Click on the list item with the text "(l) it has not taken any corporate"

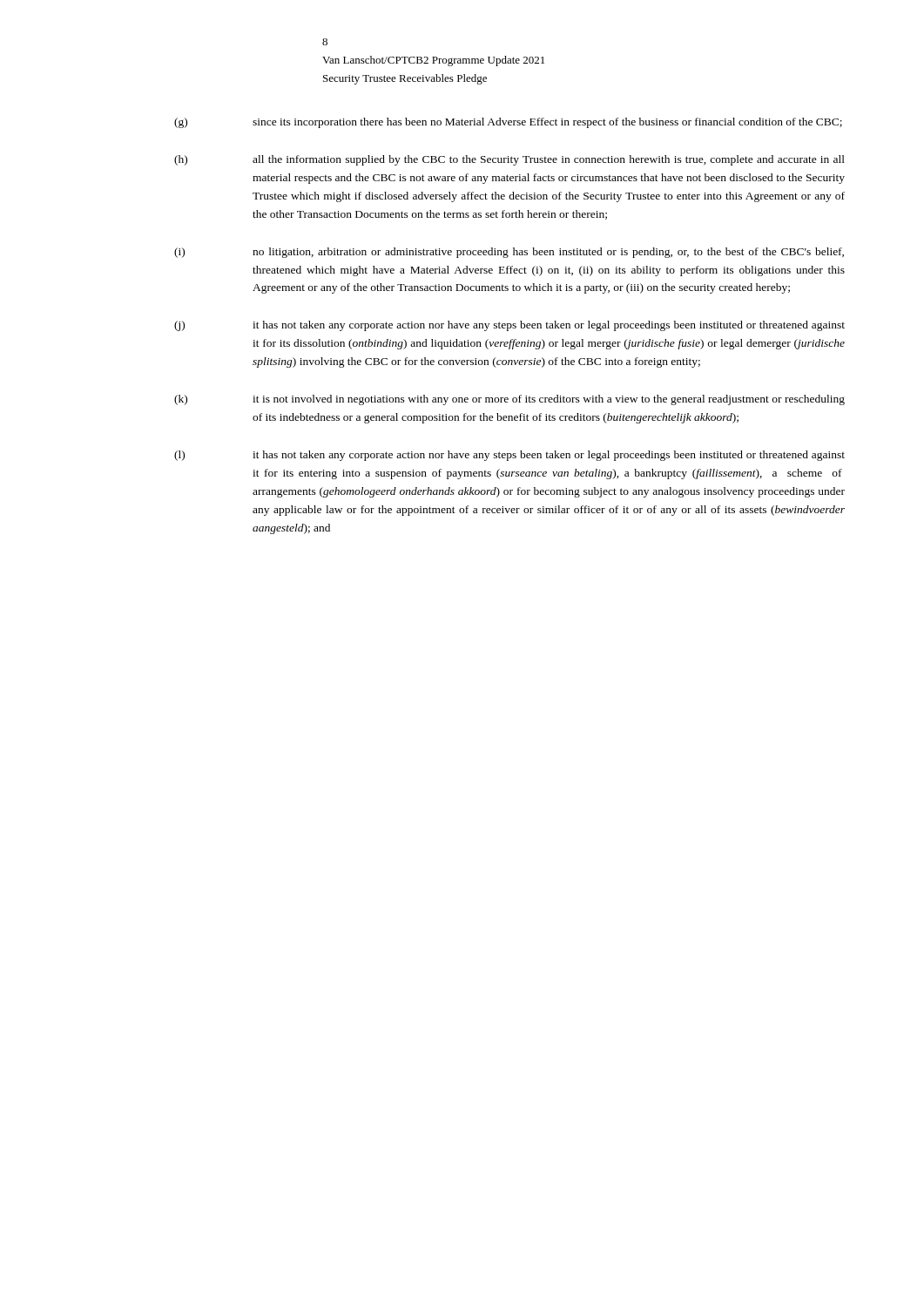click(509, 492)
